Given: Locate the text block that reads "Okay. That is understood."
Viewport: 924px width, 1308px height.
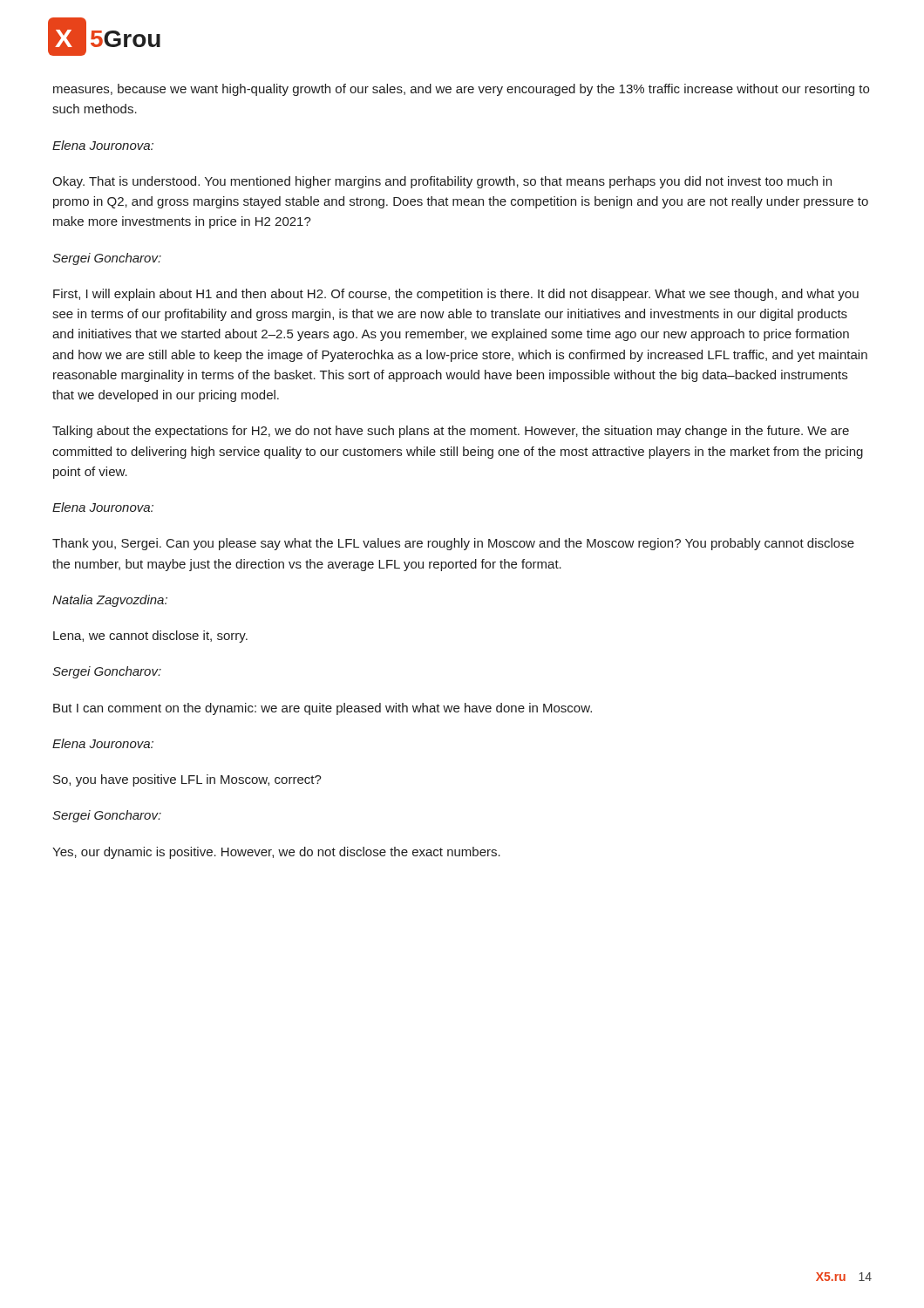Looking at the screenshot, I should (462, 201).
